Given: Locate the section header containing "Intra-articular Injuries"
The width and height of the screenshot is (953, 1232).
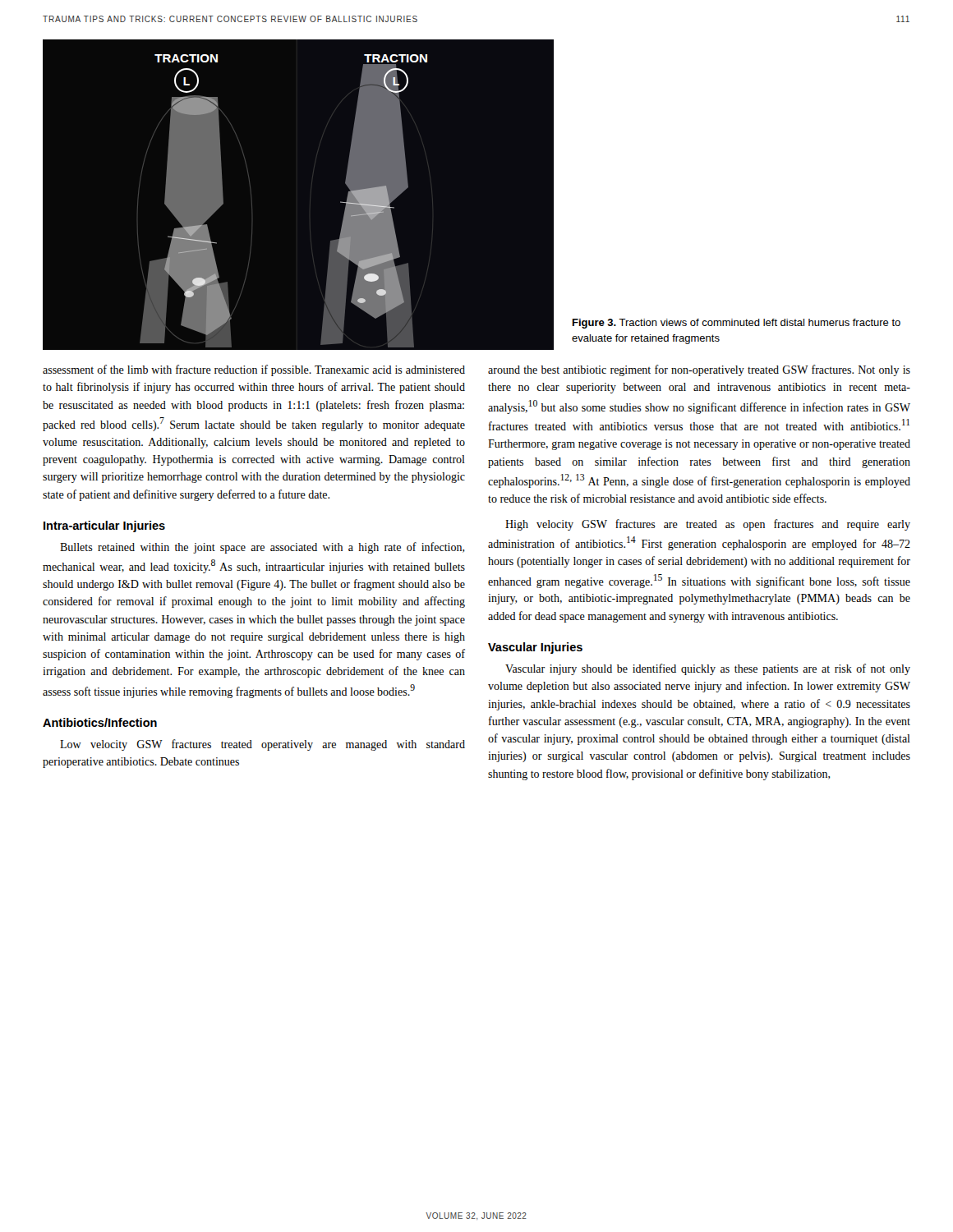Looking at the screenshot, I should coord(104,526).
